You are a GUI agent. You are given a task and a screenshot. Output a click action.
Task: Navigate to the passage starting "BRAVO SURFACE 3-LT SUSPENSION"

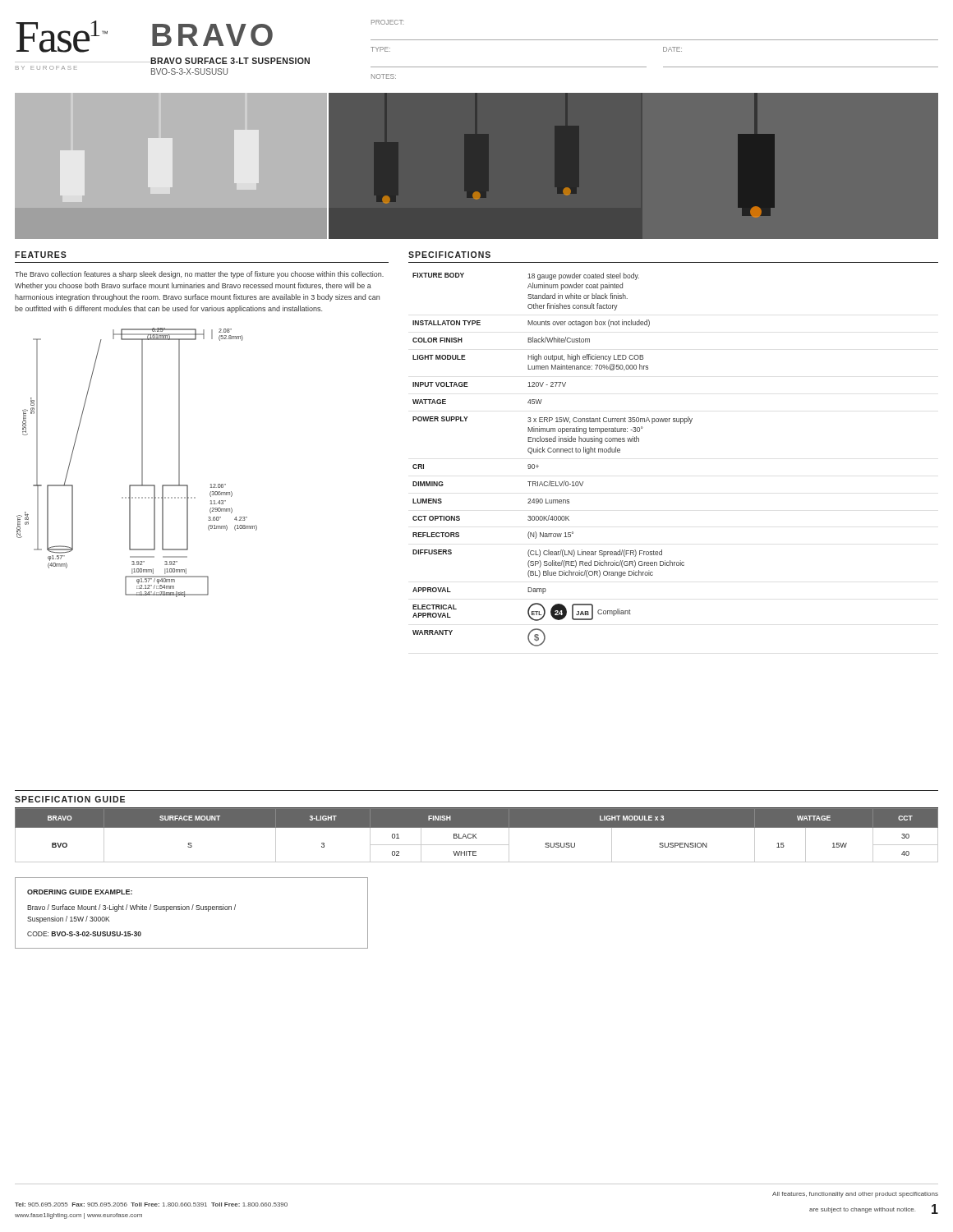click(230, 61)
